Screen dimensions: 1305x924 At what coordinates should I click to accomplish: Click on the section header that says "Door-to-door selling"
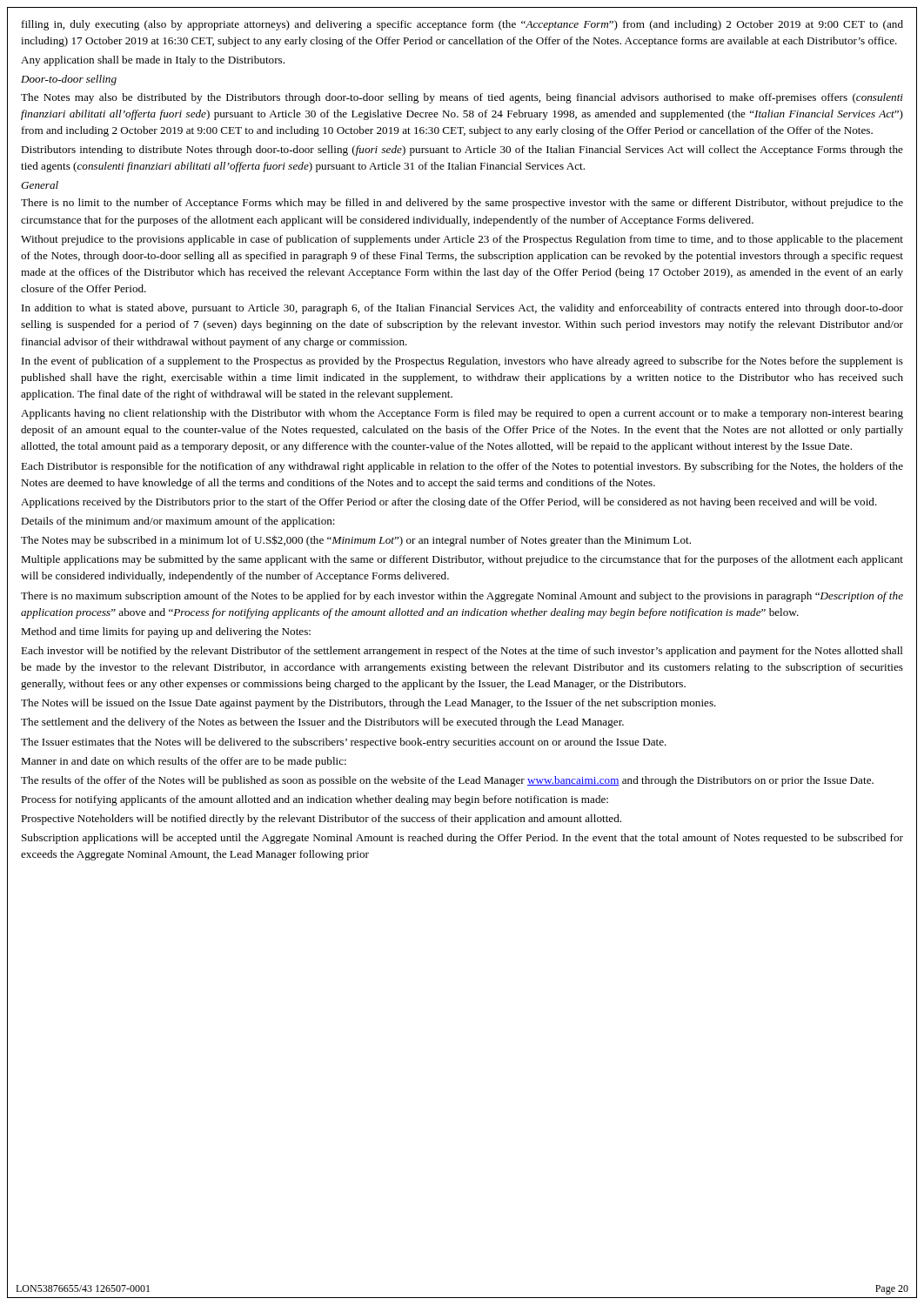click(x=69, y=79)
